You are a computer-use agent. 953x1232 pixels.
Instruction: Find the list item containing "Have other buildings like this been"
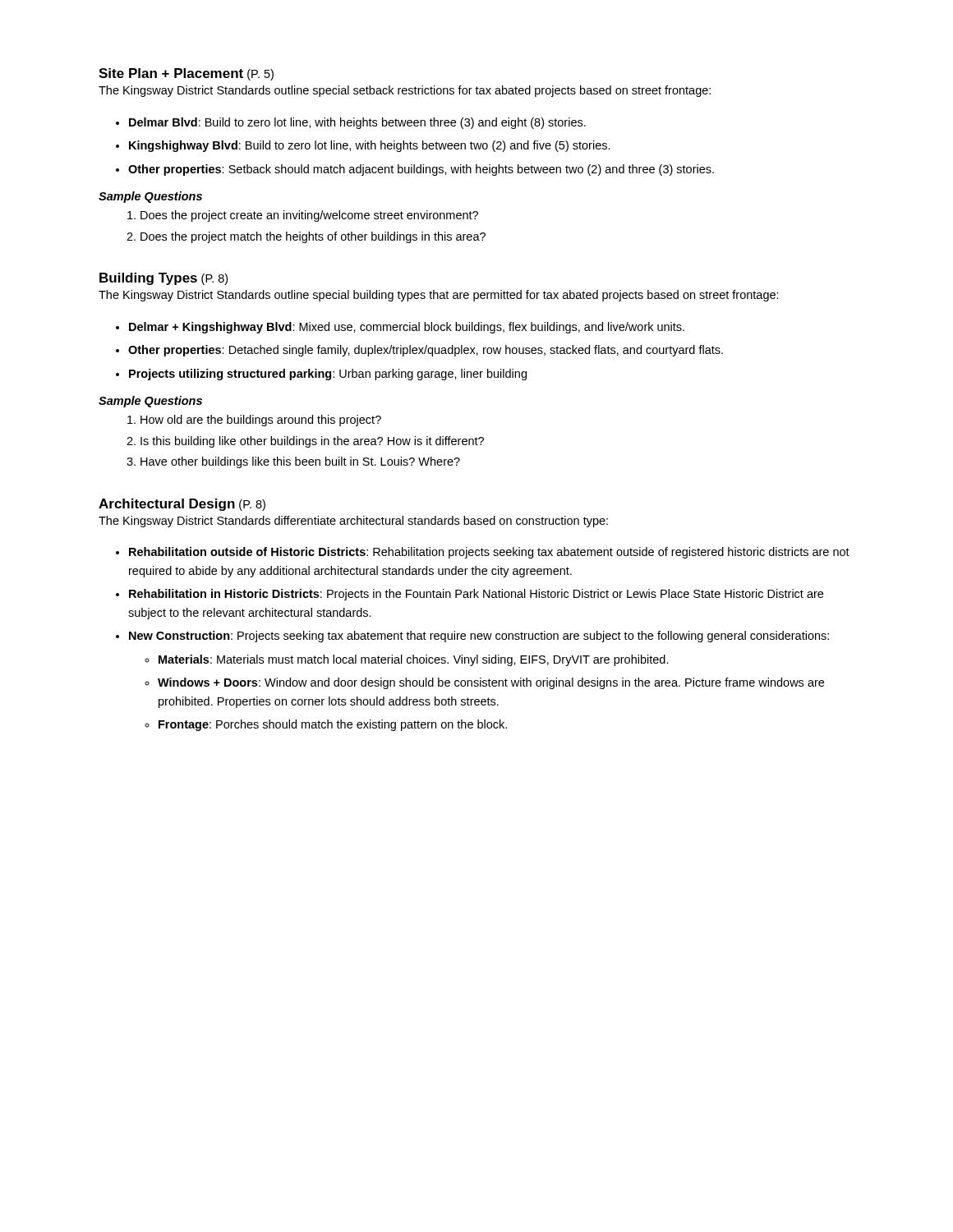300,462
